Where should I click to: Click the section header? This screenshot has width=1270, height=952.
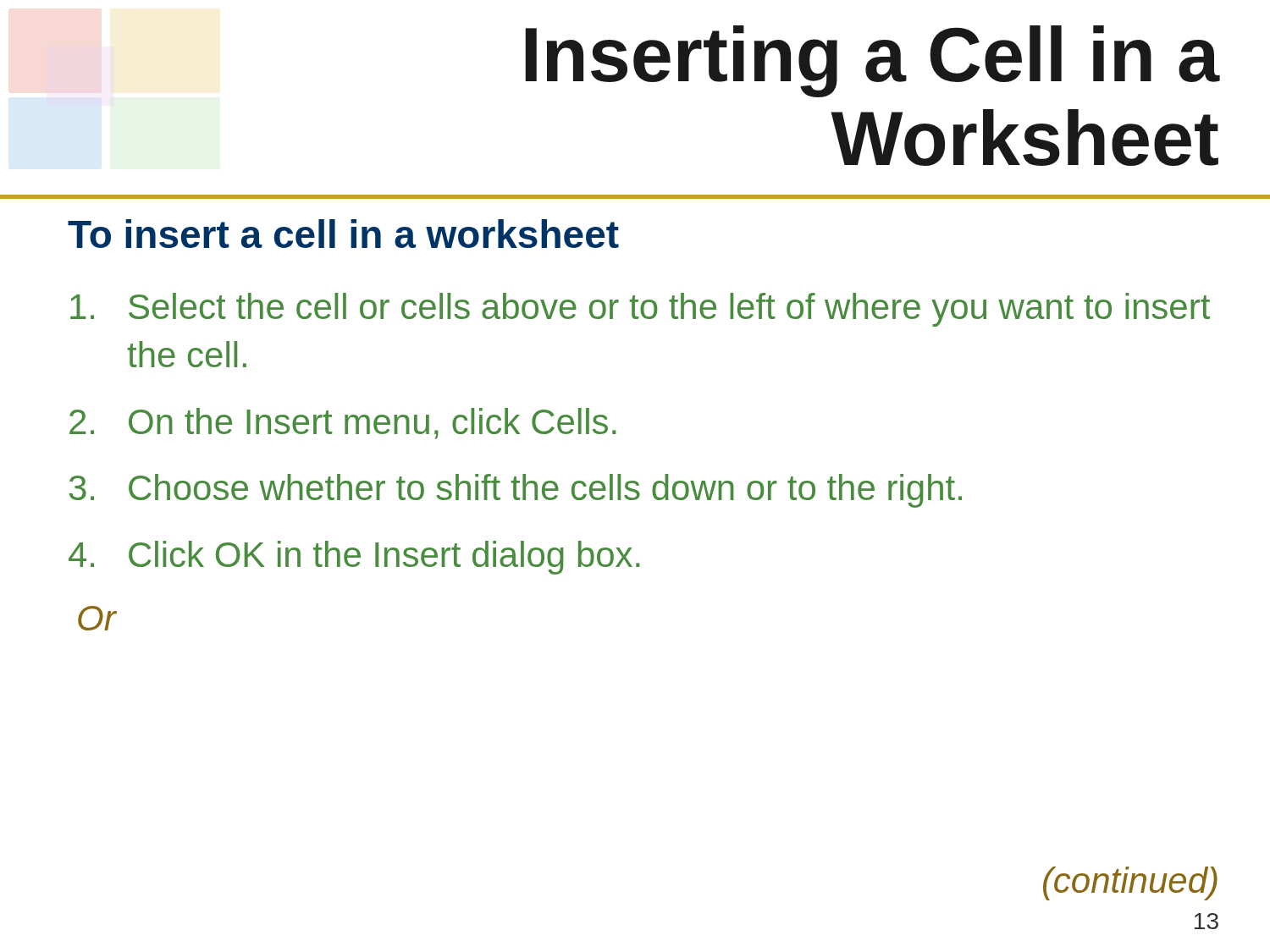(x=343, y=234)
